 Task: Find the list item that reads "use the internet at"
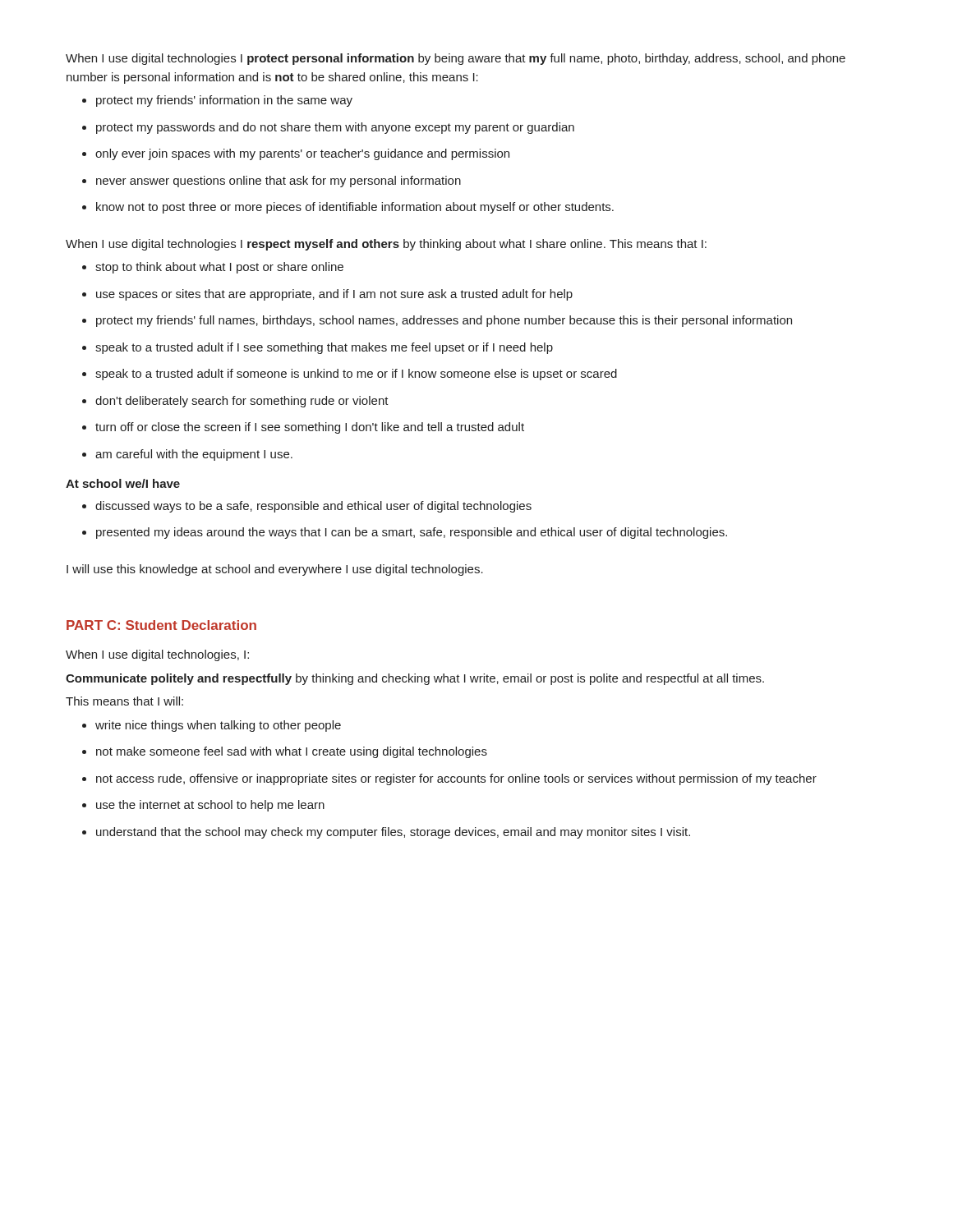point(203,806)
